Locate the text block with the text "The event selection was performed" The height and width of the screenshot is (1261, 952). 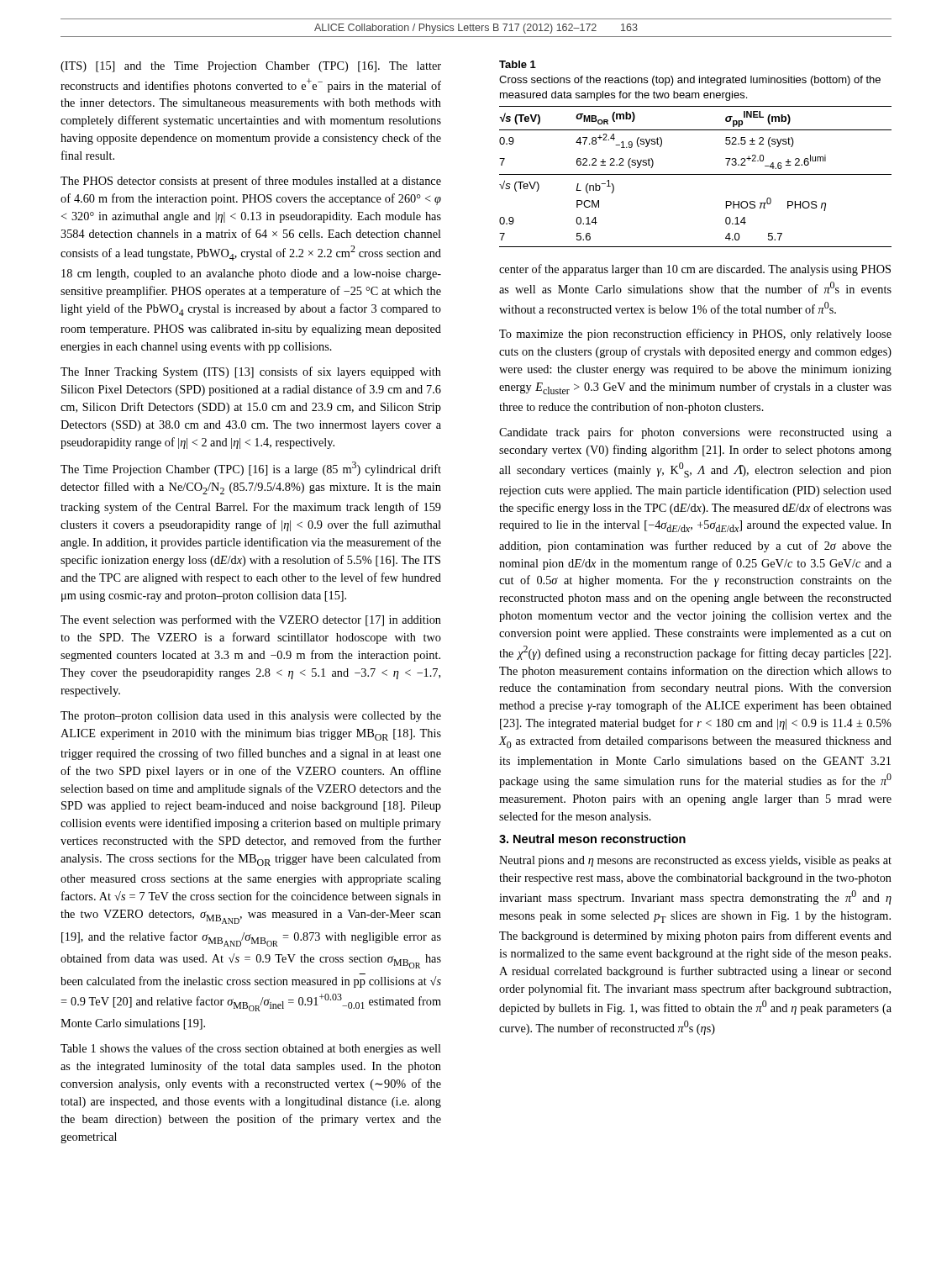251,655
